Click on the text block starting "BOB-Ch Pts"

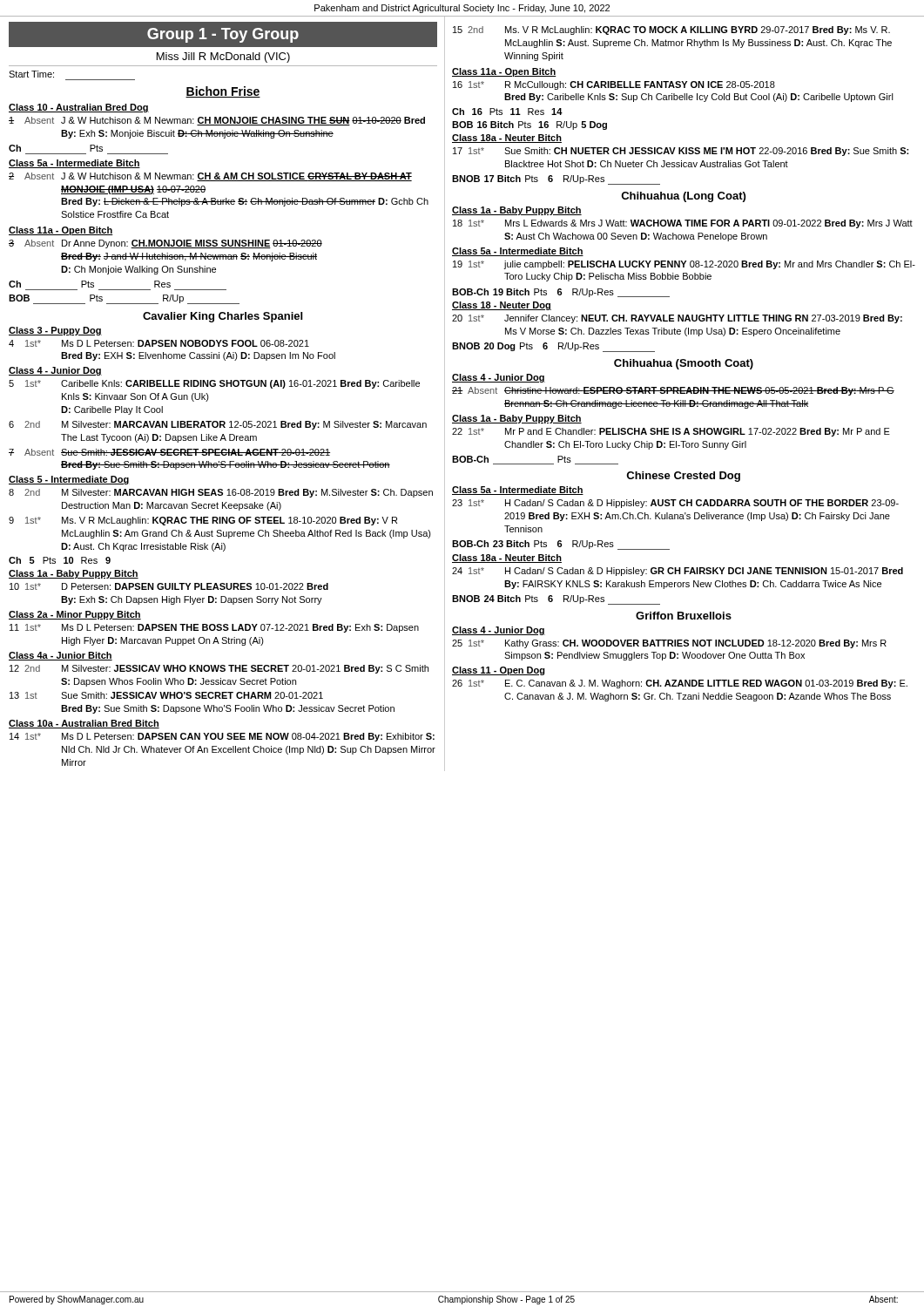tap(535, 459)
